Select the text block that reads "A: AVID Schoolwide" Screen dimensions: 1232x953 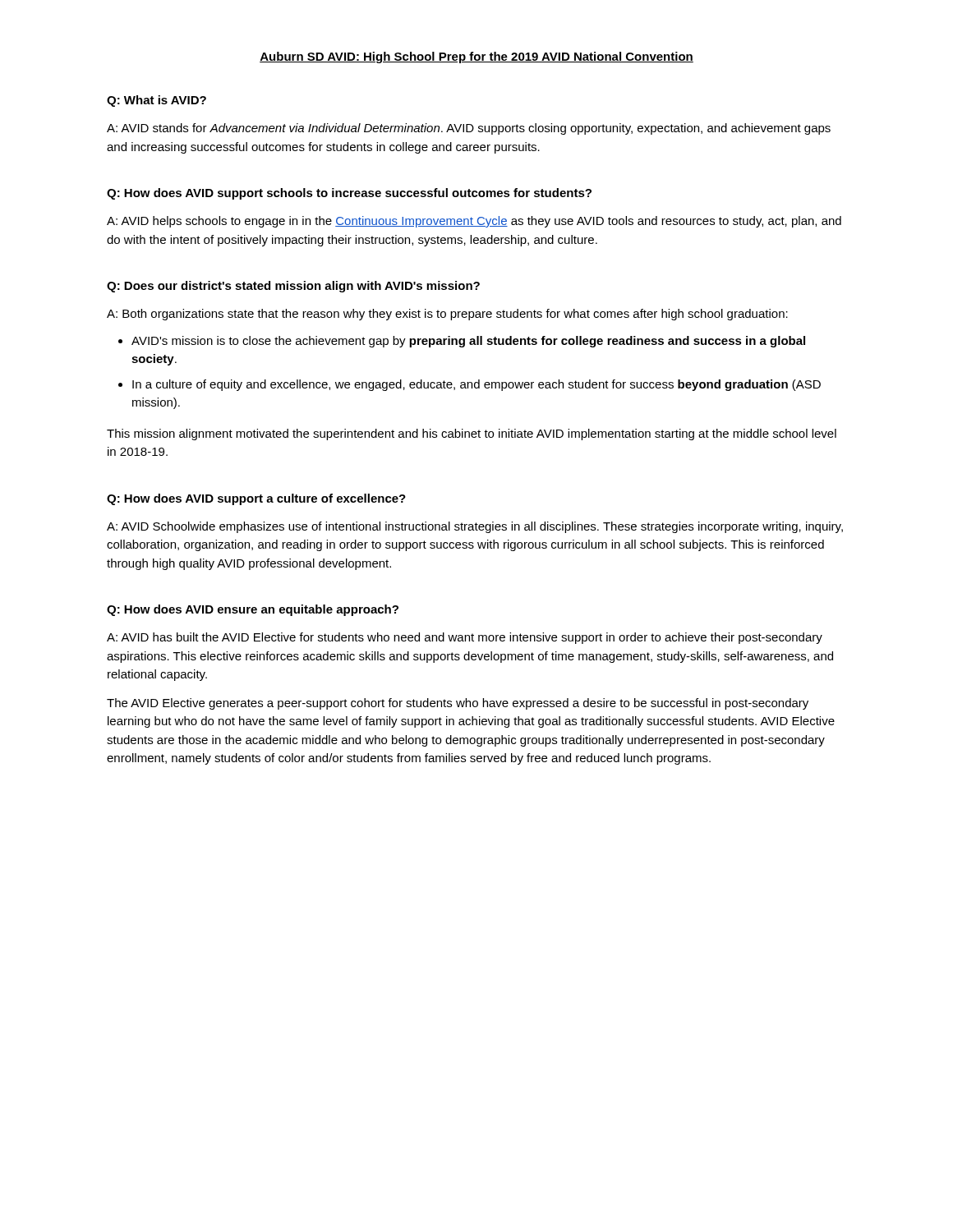click(475, 544)
